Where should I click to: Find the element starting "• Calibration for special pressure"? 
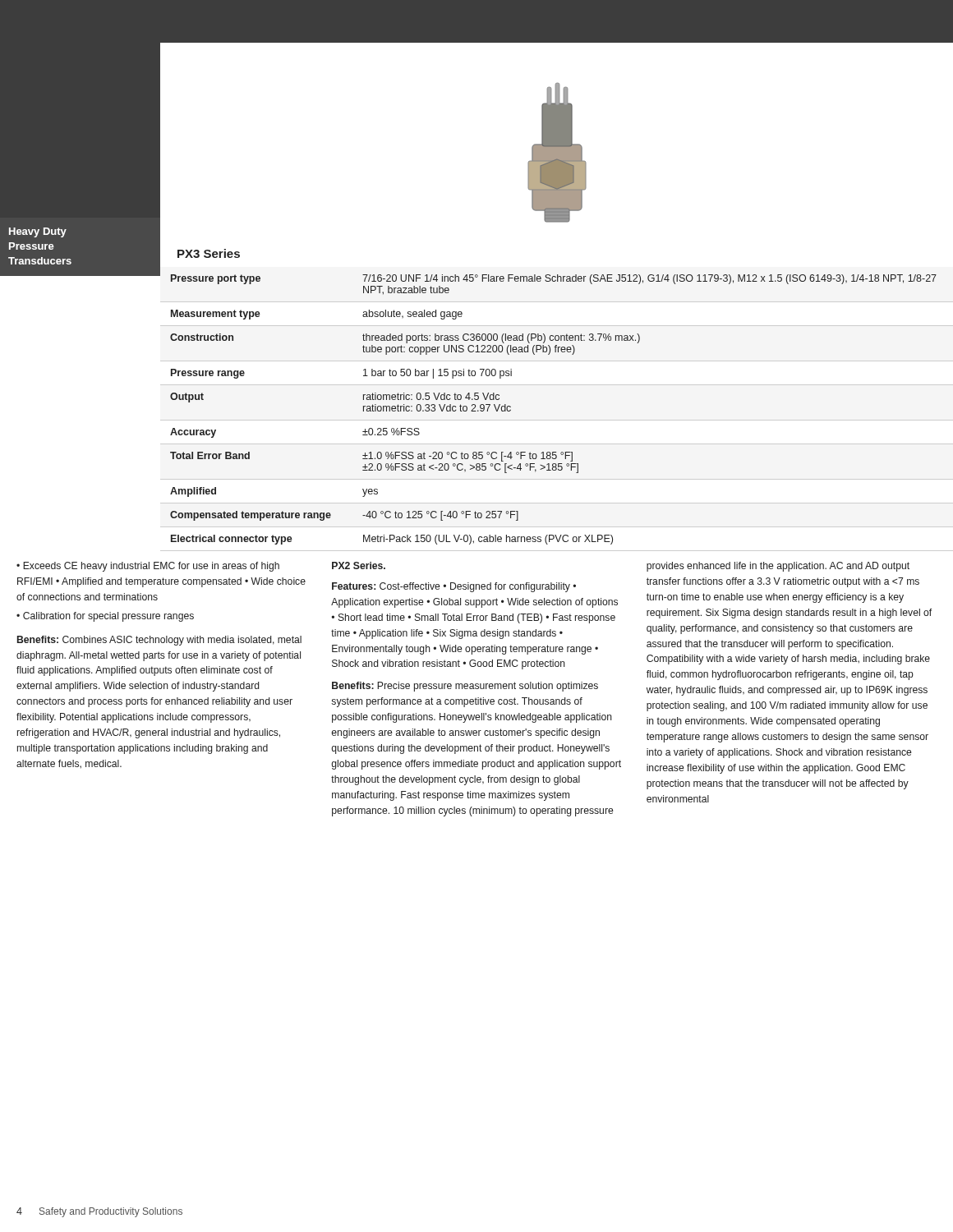pos(105,616)
